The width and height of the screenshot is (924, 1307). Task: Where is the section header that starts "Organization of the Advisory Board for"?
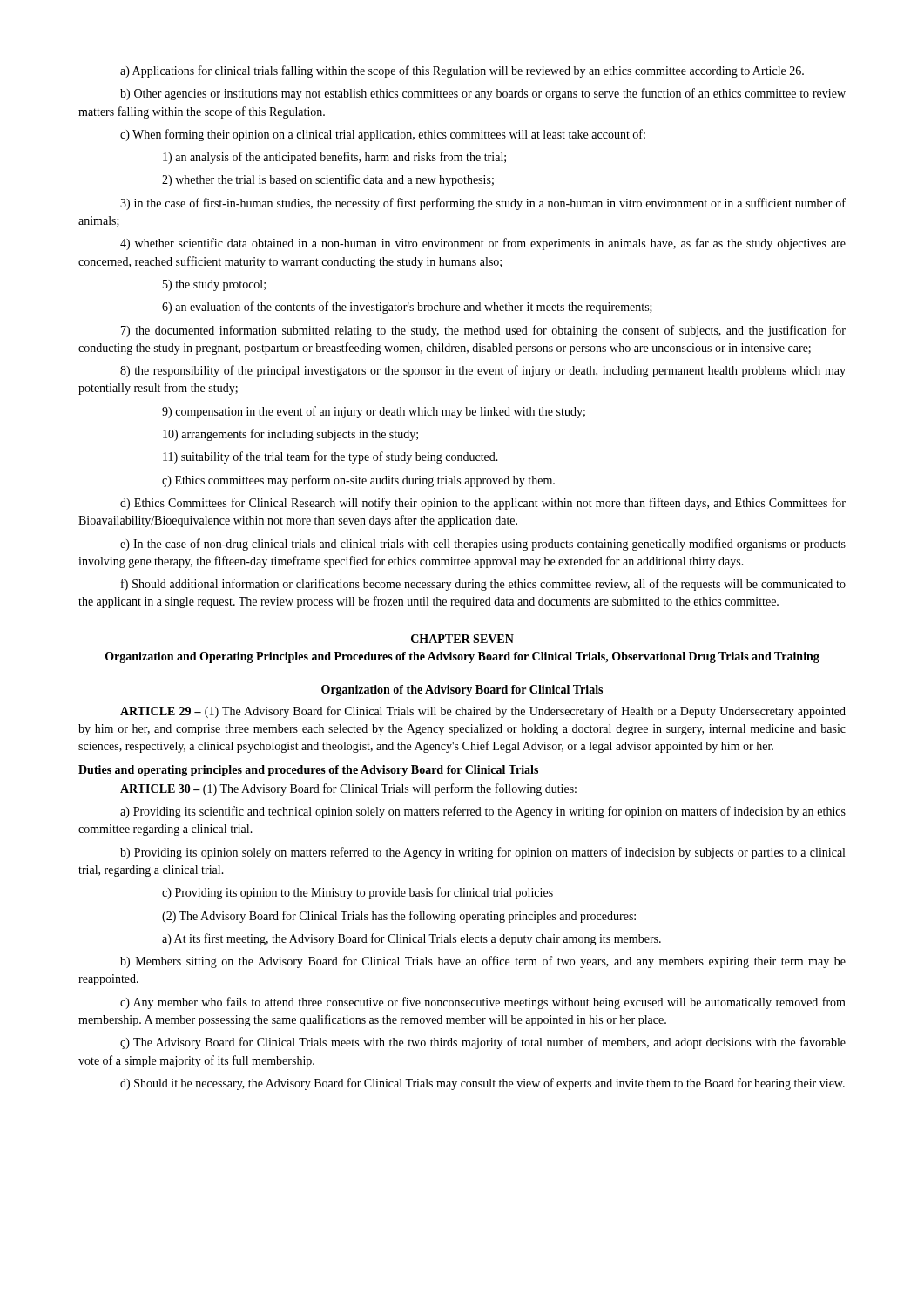pyautogui.click(x=462, y=690)
